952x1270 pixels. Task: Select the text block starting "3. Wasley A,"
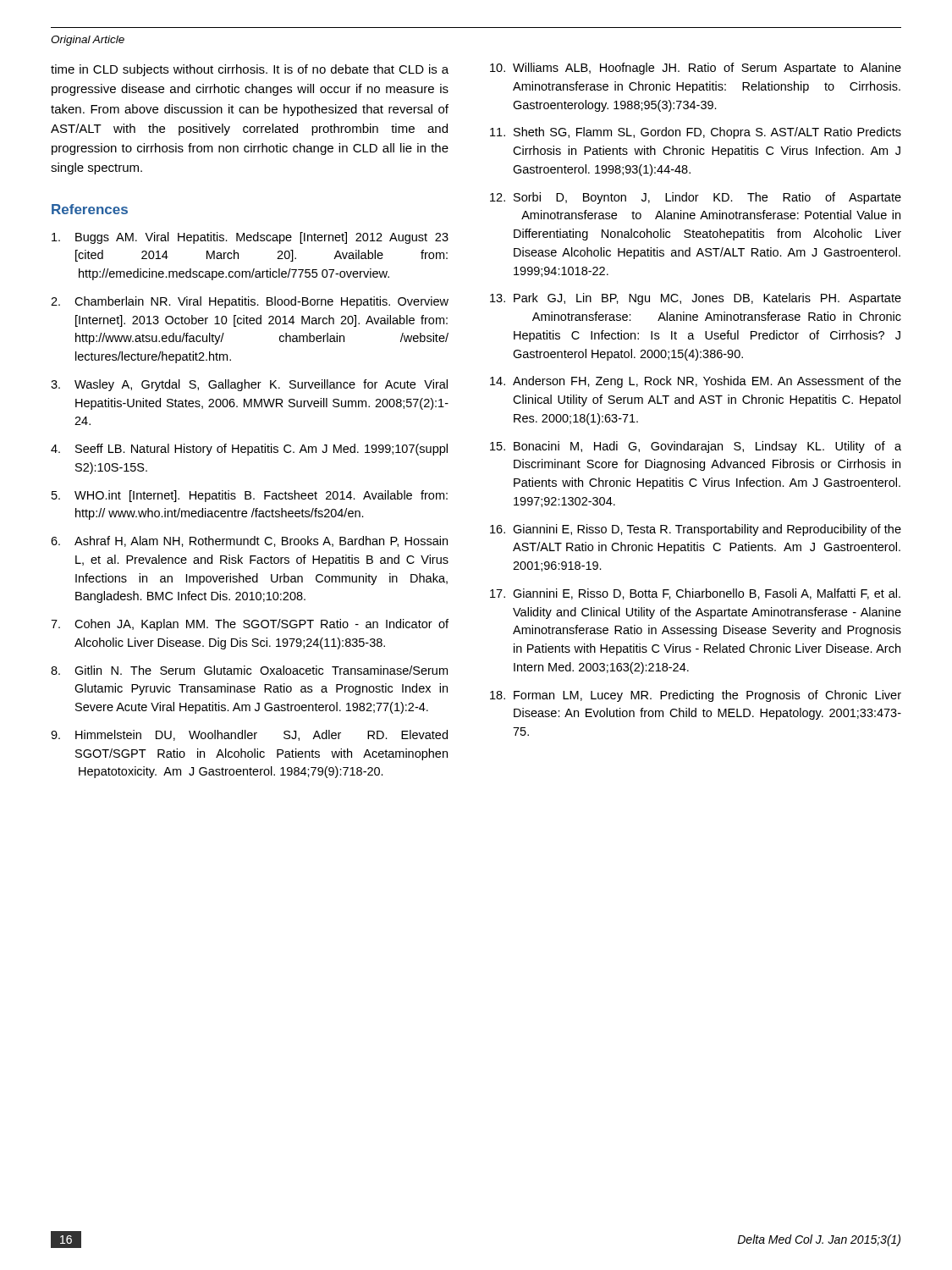point(250,403)
